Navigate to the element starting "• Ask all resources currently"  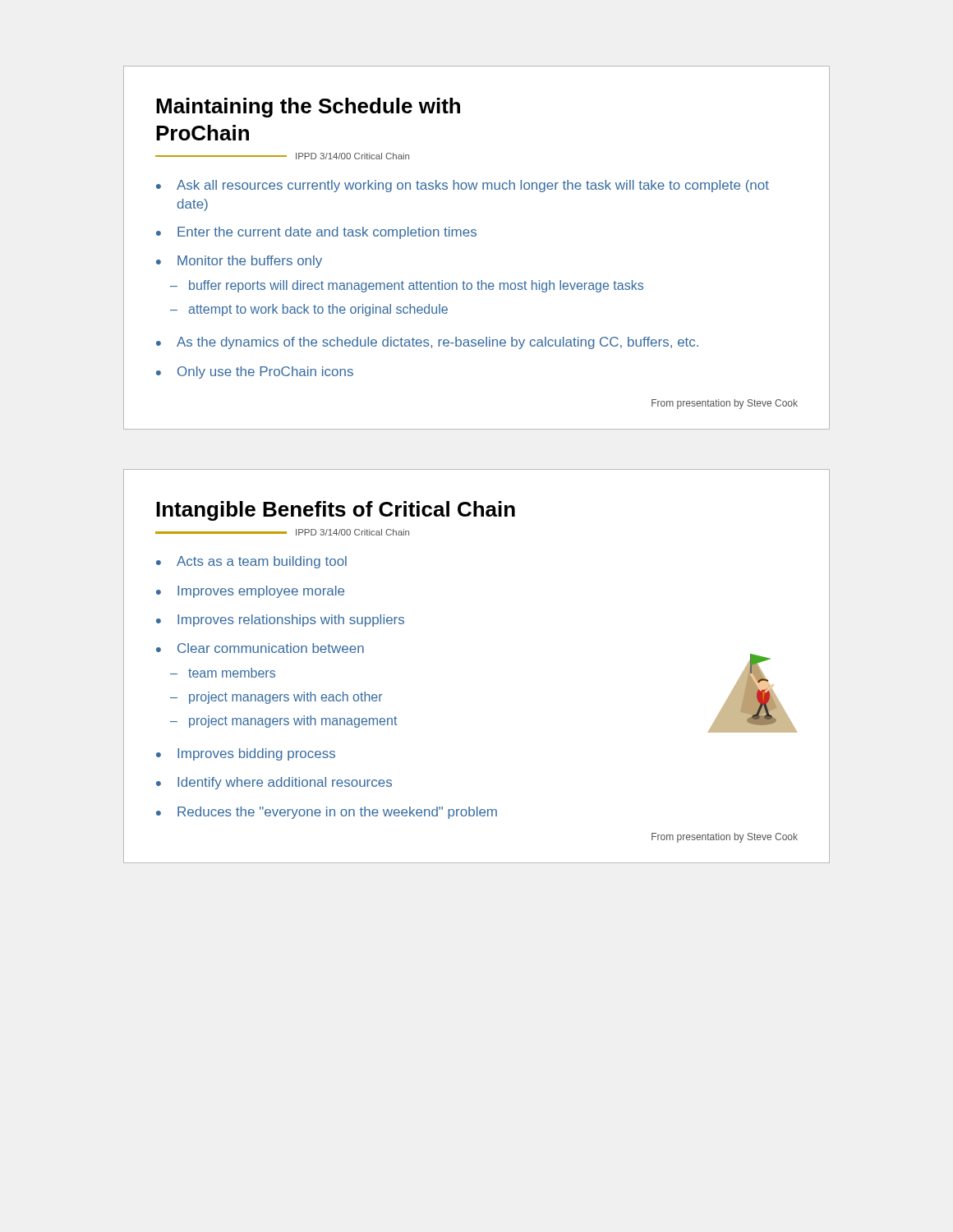(x=476, y=195)
